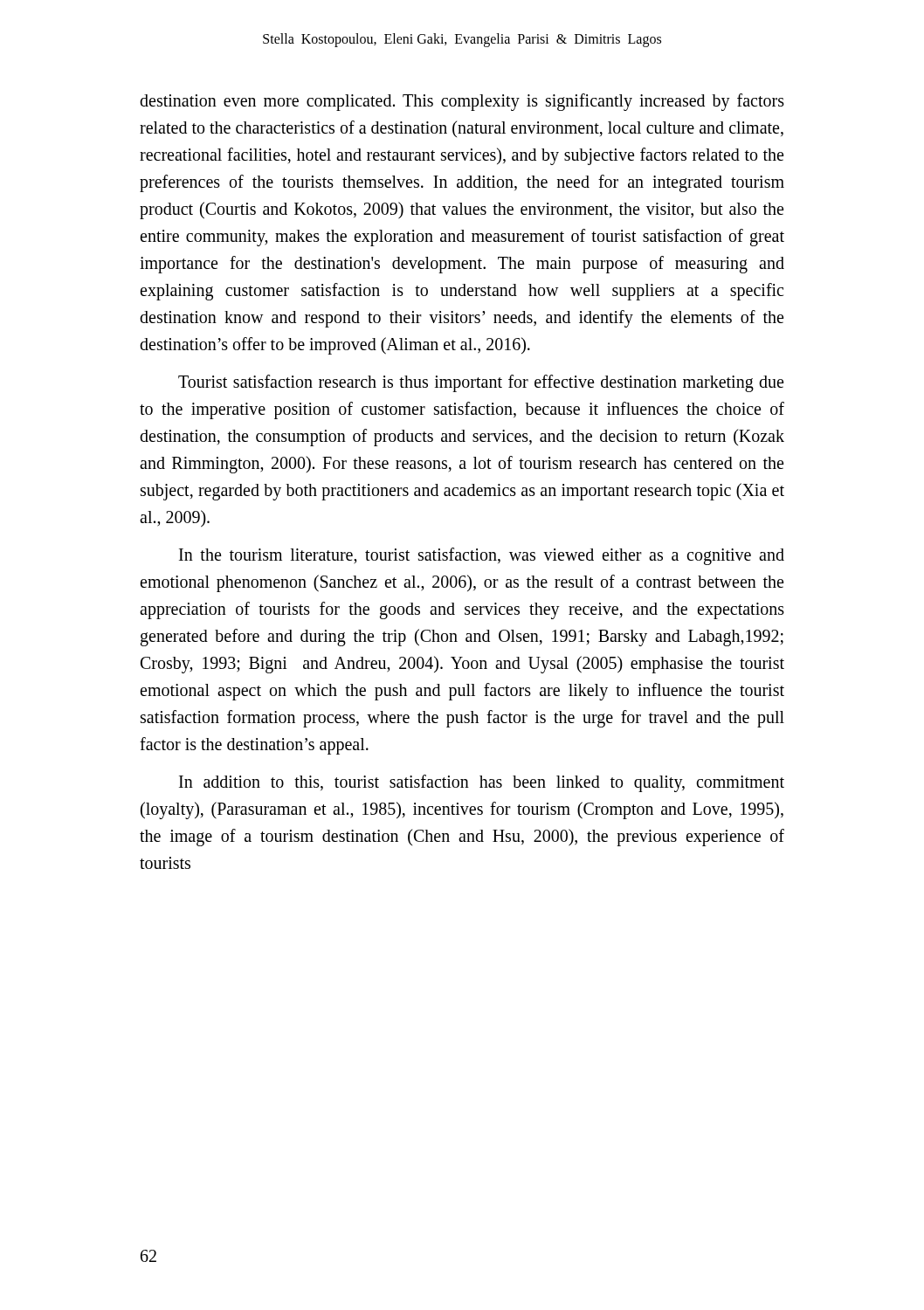
Task: Locate the block of text that opens with "destination even more complicated. This complexity is"
Action: click(462, 482)
